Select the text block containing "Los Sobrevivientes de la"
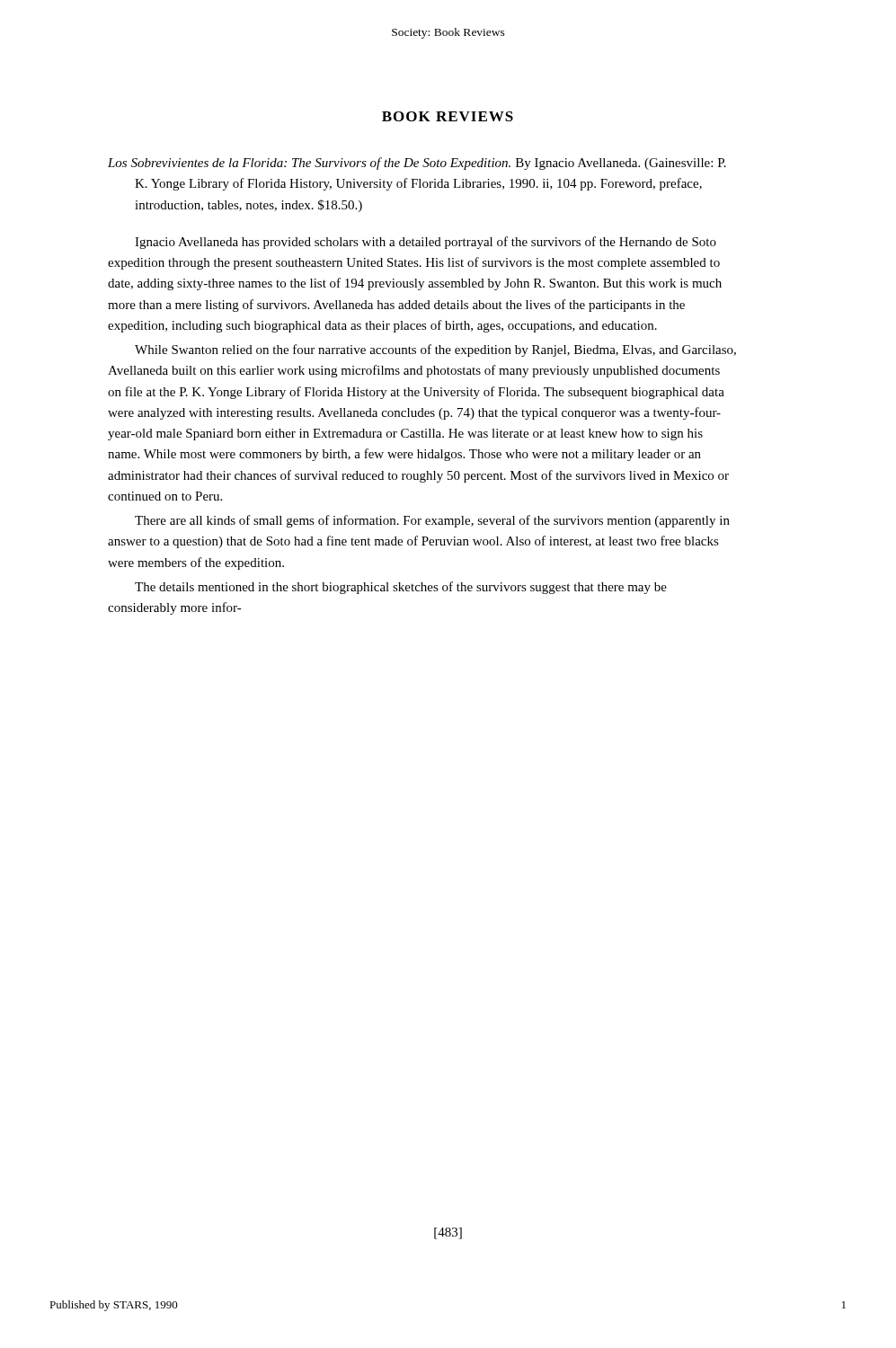This screenshot has height=1348, width=896. 417,184
